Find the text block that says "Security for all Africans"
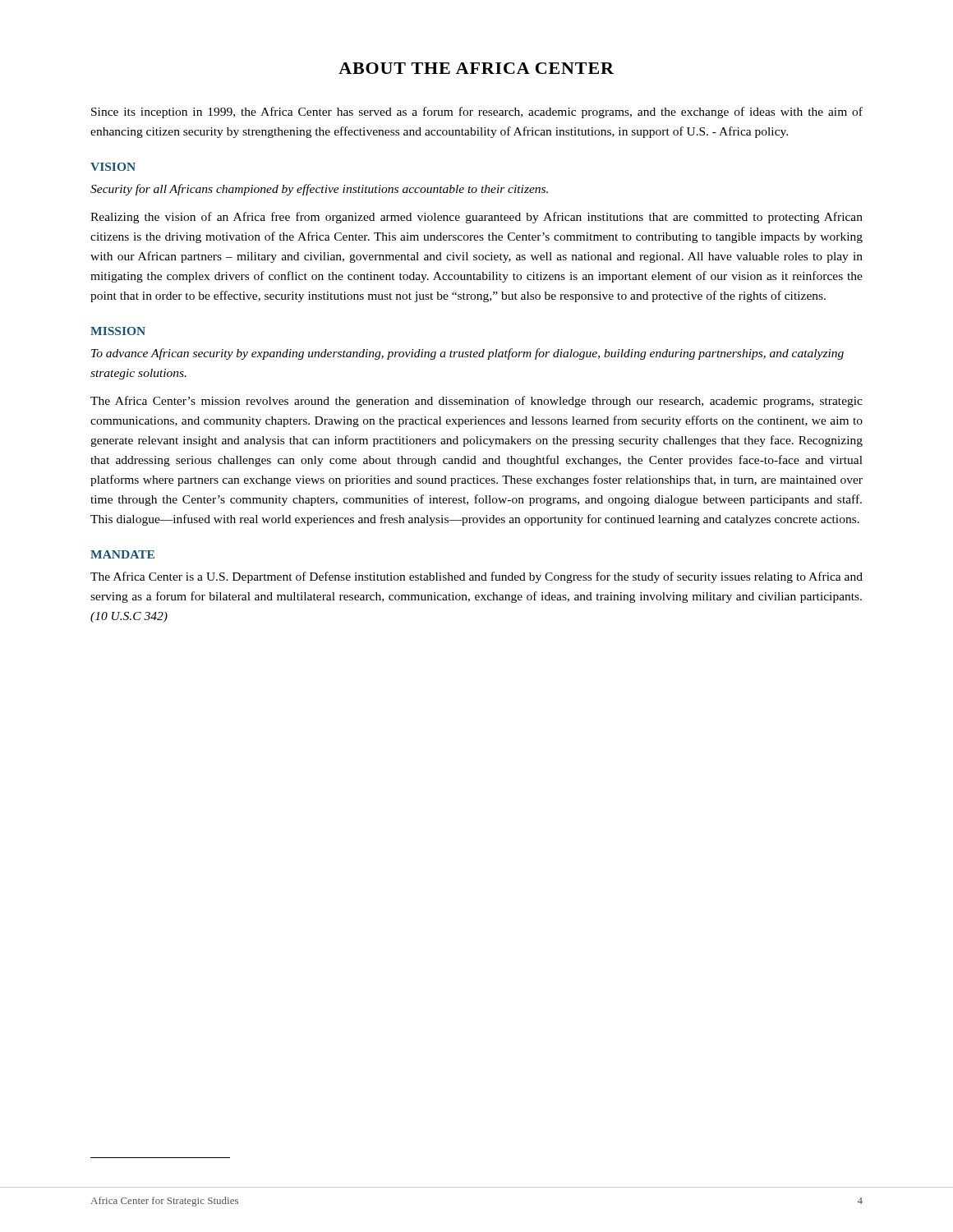Screen dimensions: 1232x953 point(320,189)
